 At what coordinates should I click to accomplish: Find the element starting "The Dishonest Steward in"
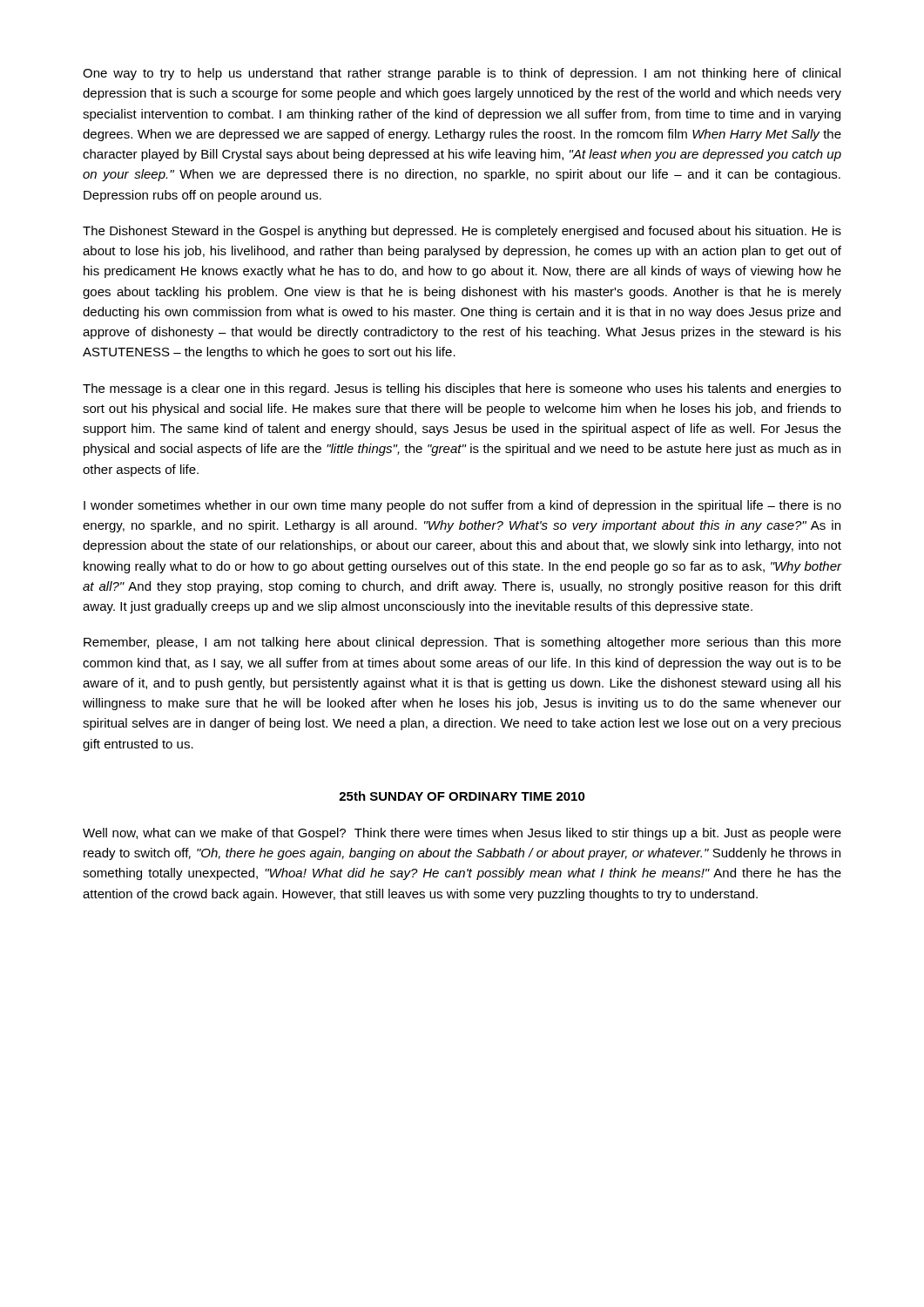462,291
